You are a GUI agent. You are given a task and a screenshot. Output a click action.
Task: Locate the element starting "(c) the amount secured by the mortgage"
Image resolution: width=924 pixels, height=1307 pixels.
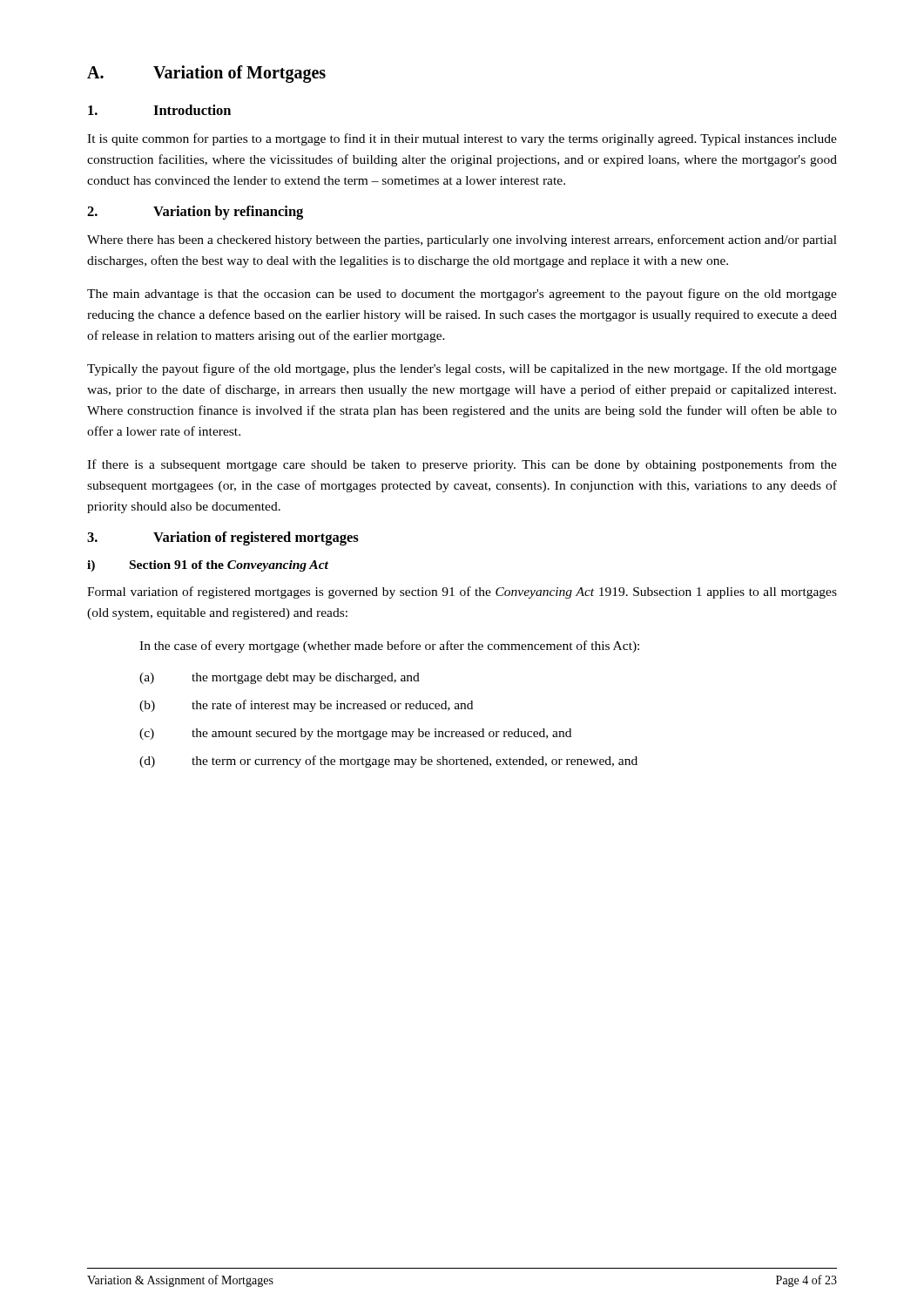coord(488,733)
